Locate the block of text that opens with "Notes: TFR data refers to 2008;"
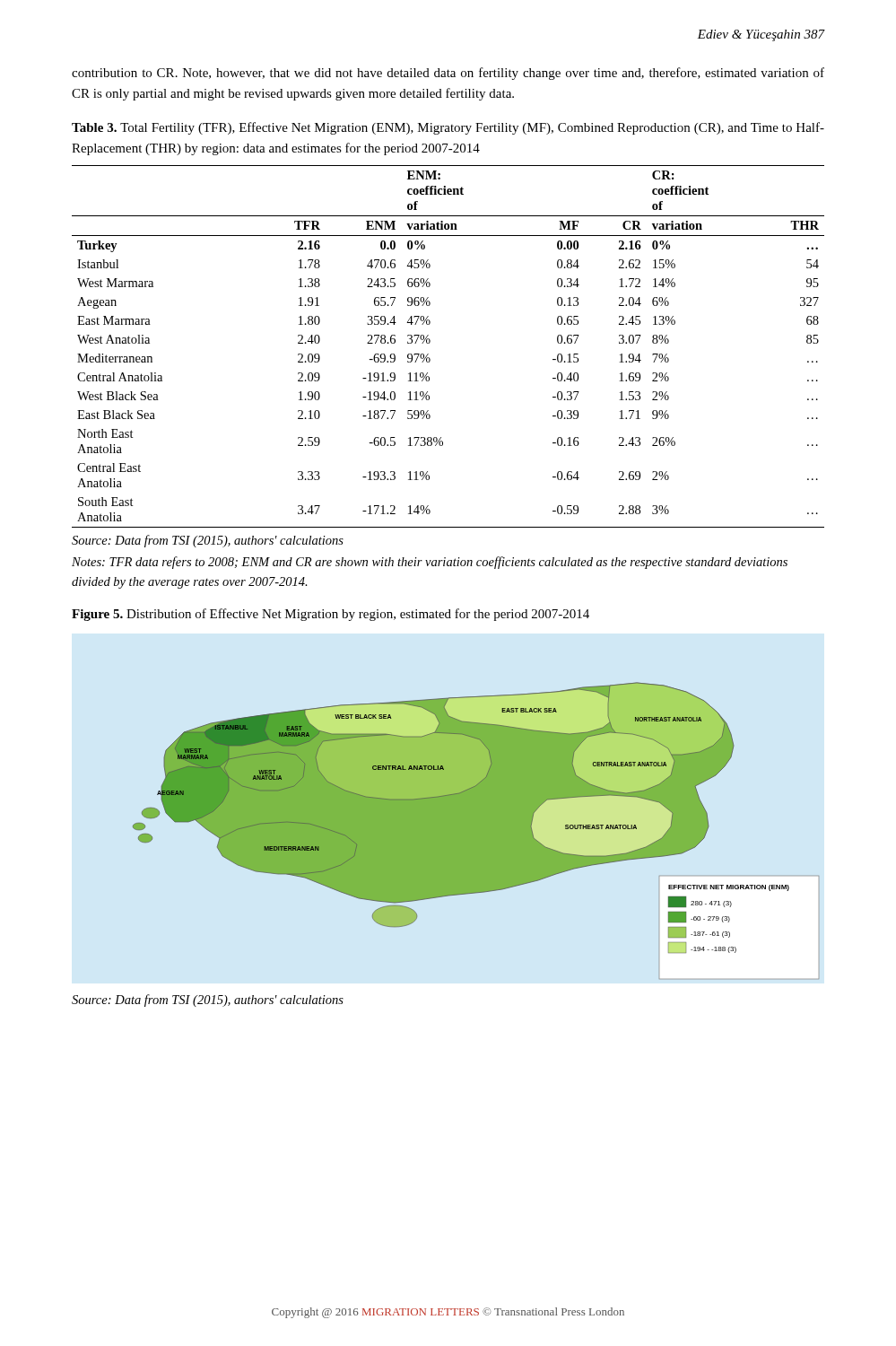The height and width of the screenshot is (1346, 896). point(430,571)
